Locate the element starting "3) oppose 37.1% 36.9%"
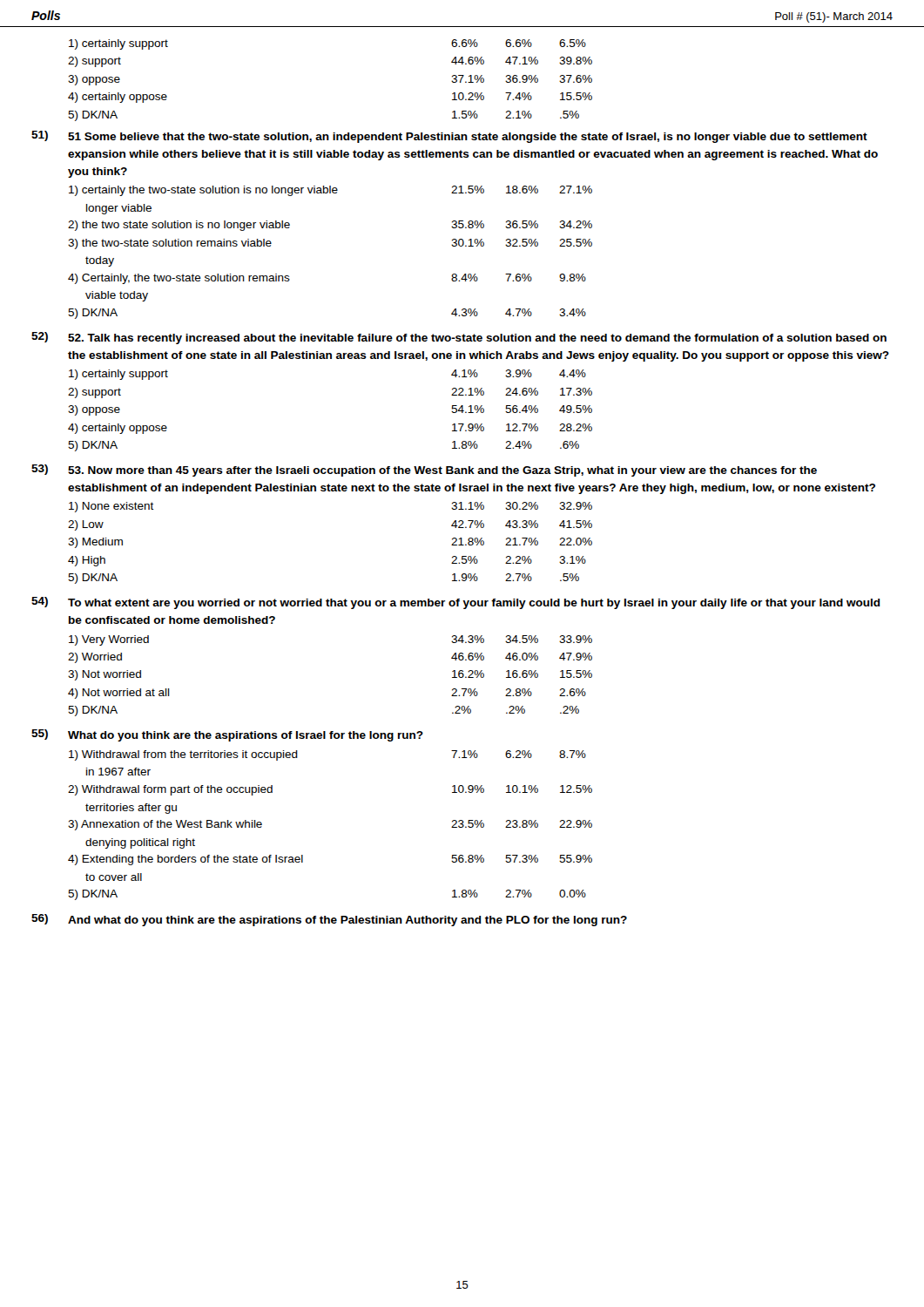This screenshot has width=924, height=1307. coord(101,80)
